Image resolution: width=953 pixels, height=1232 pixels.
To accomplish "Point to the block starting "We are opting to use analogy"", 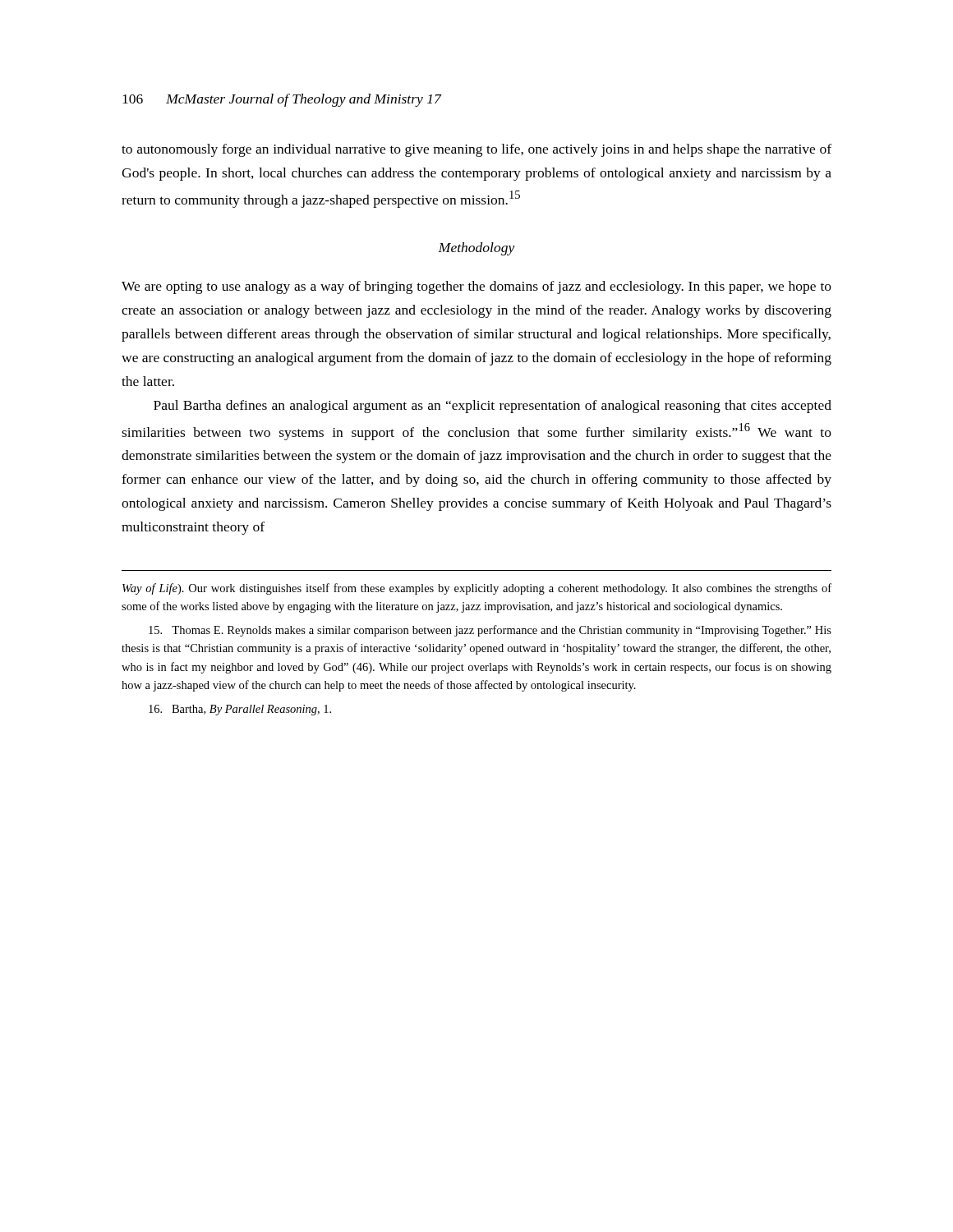I will (476, 407).
